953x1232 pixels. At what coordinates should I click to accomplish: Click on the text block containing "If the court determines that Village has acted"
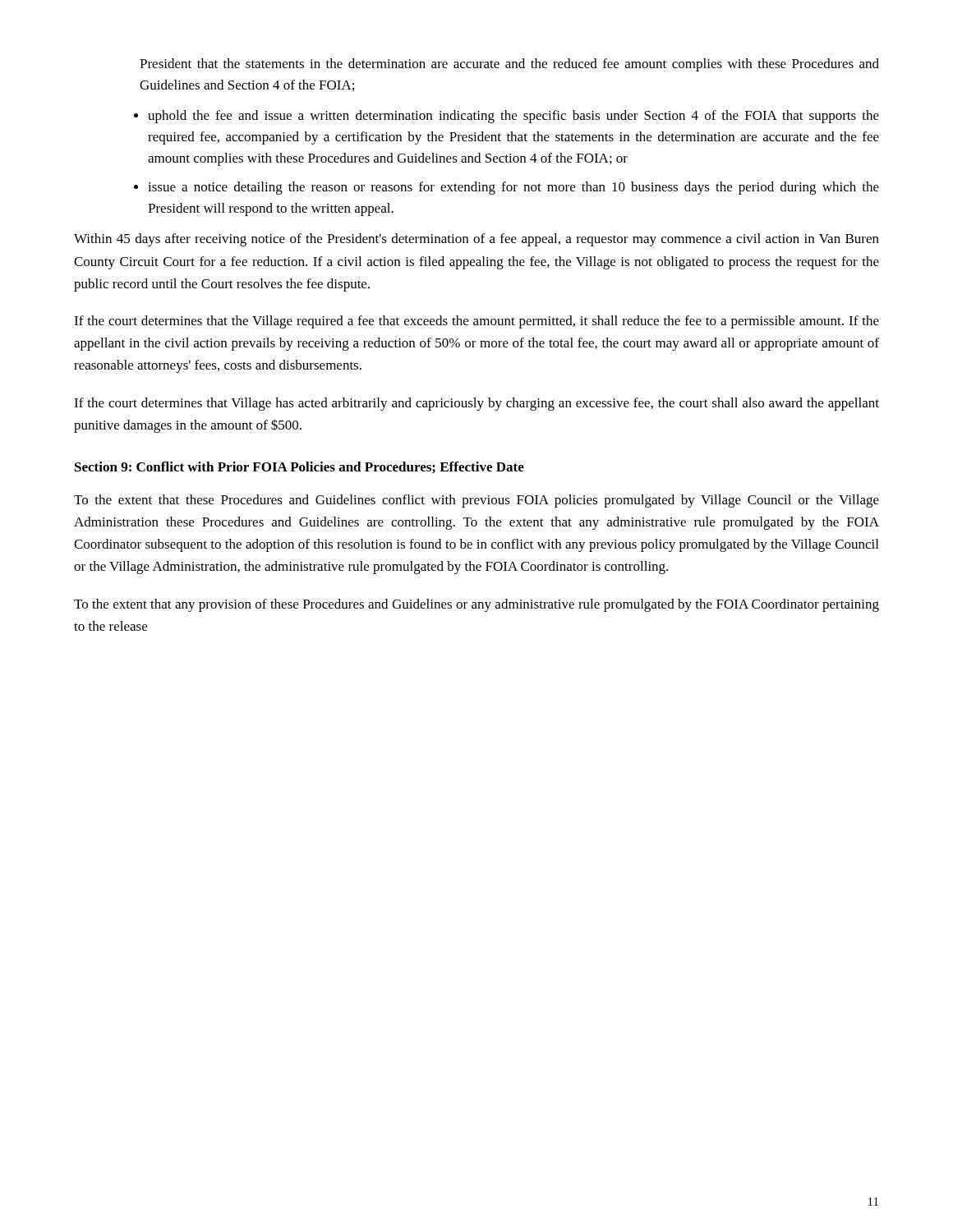[476, 414]
